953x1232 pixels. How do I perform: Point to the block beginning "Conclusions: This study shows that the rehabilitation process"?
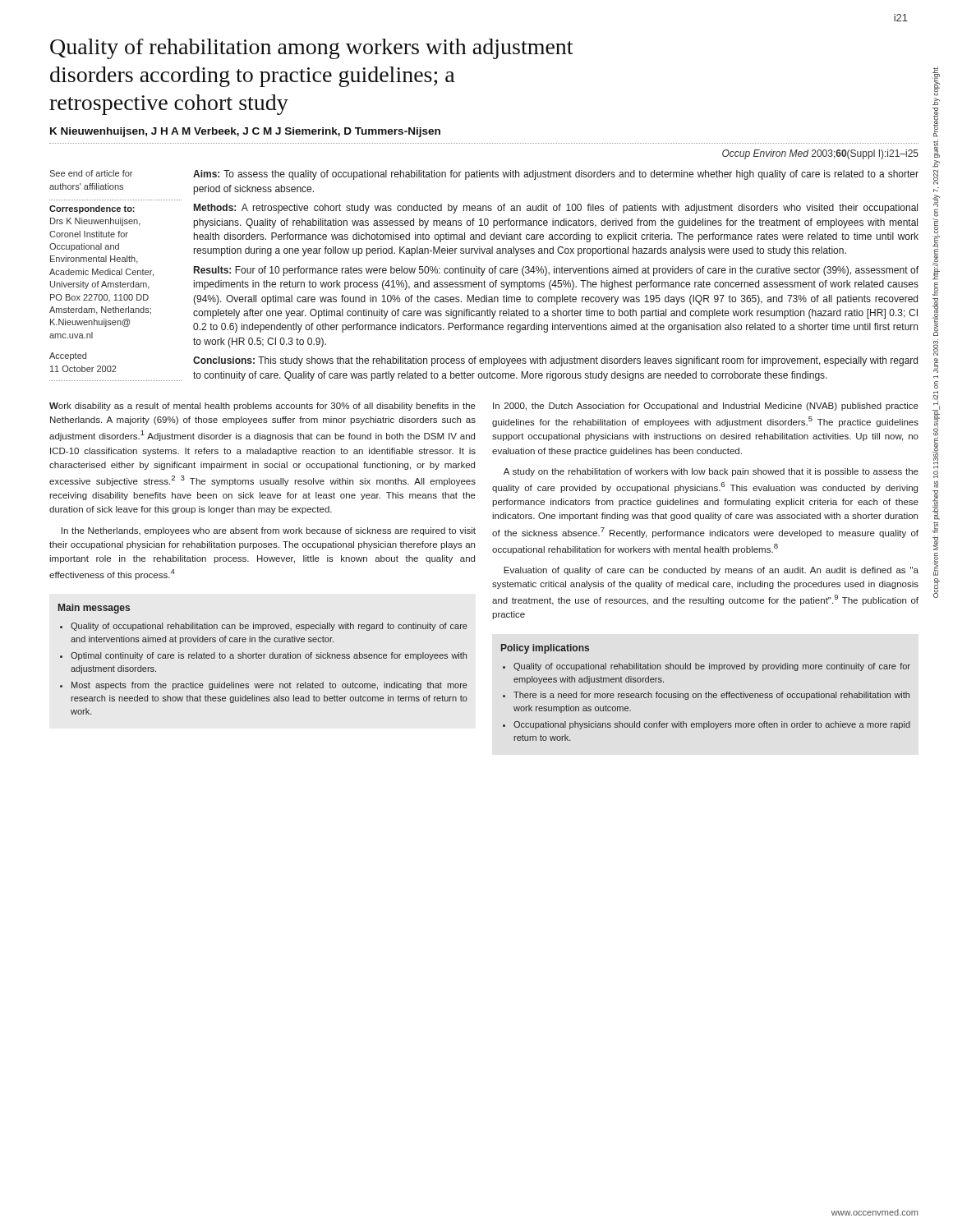coord(556,368)
